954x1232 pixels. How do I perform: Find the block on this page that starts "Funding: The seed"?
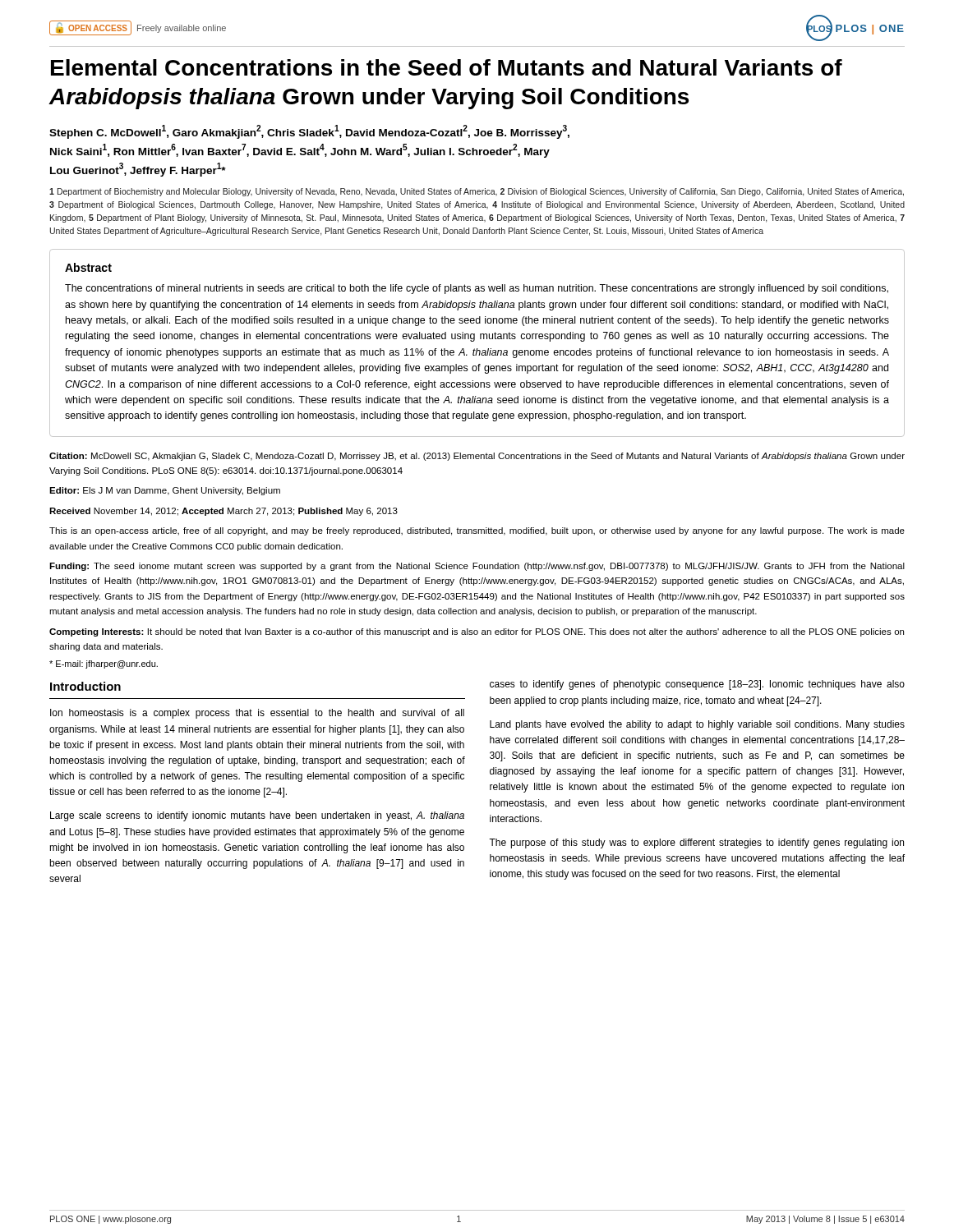(477, 589)
